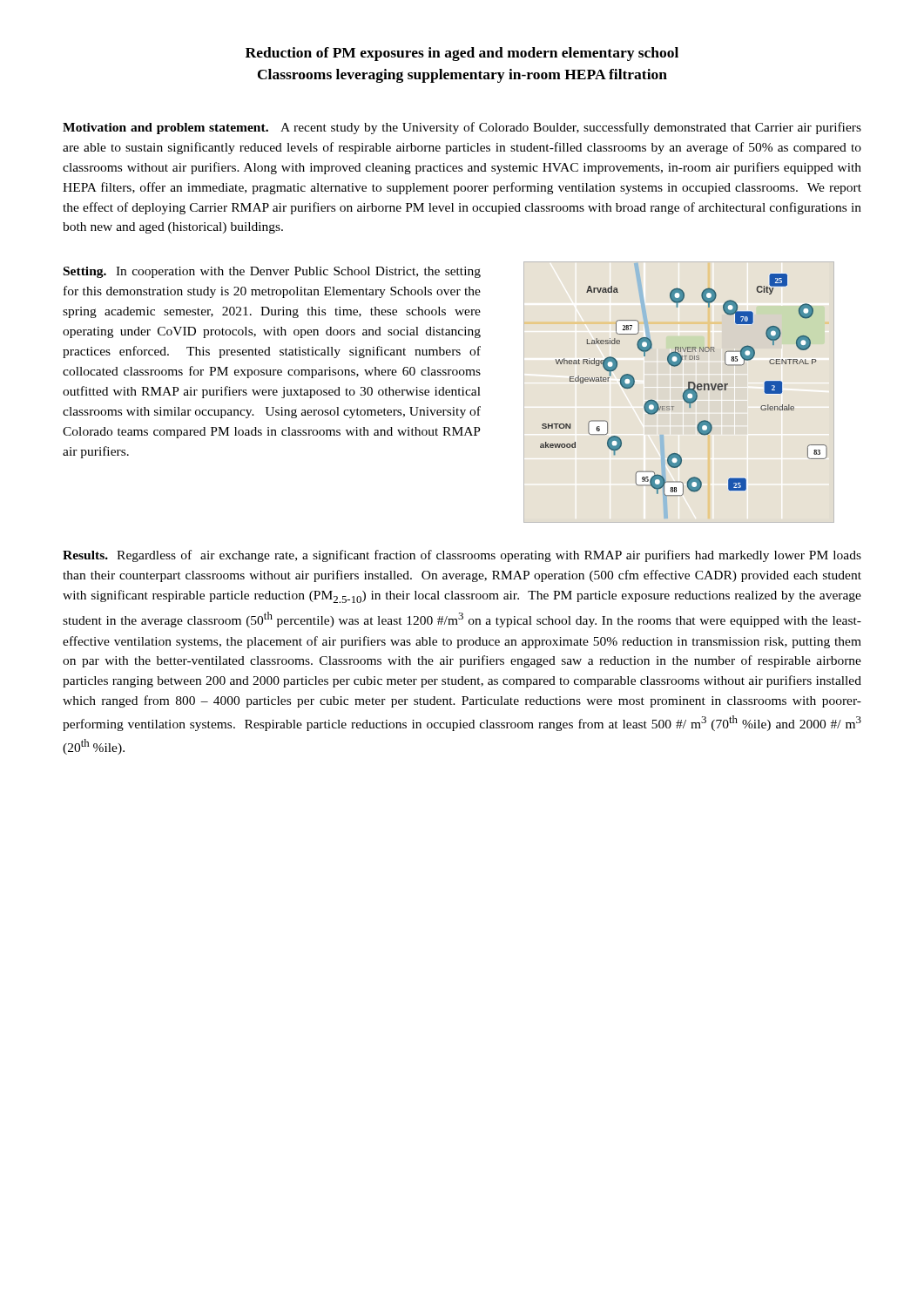This screenshot has height=1307, width=924.
Task: Where is the title that starts "Reduction of PM"?
Action: (462, 63)
